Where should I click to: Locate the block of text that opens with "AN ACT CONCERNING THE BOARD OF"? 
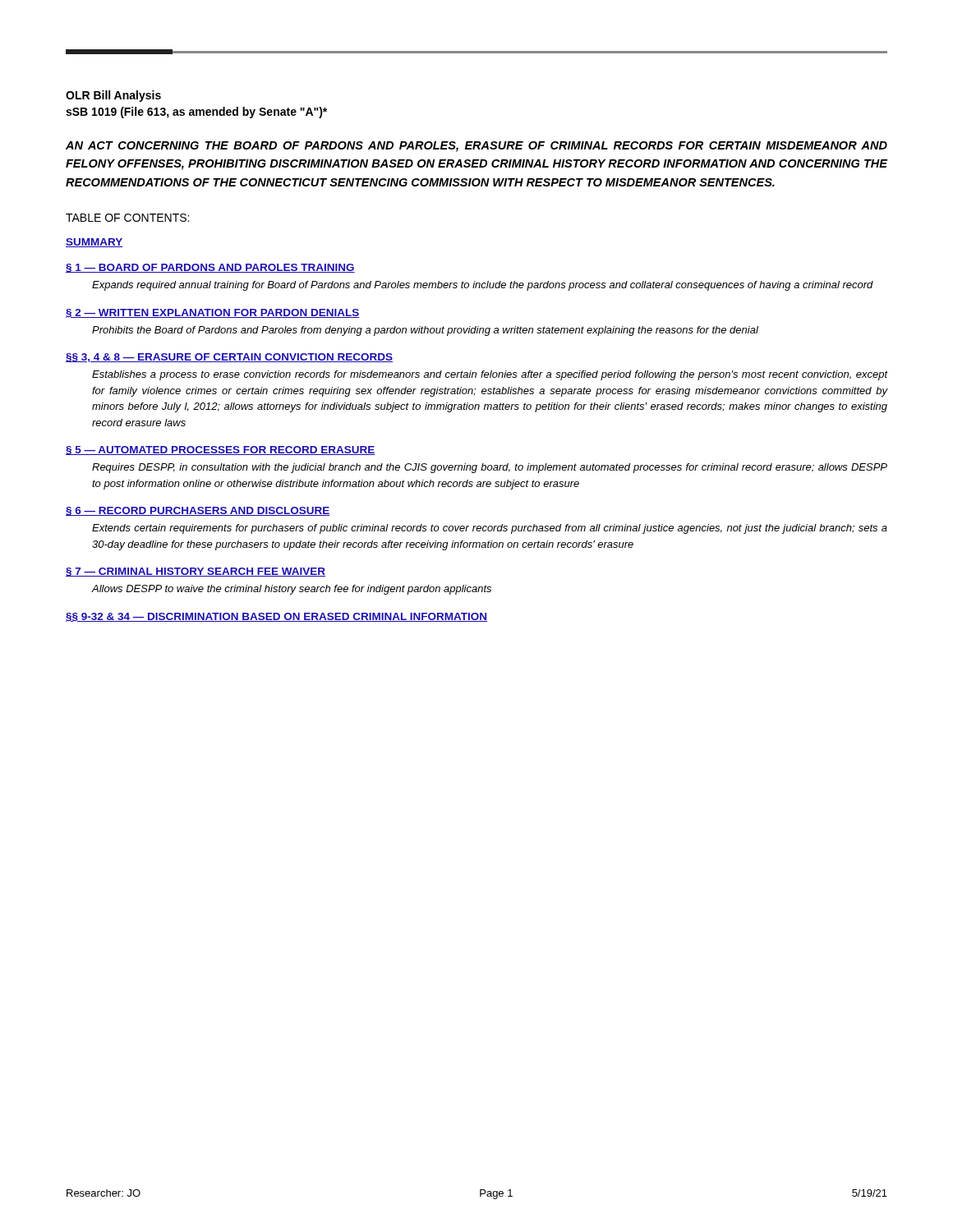(476, 164)
